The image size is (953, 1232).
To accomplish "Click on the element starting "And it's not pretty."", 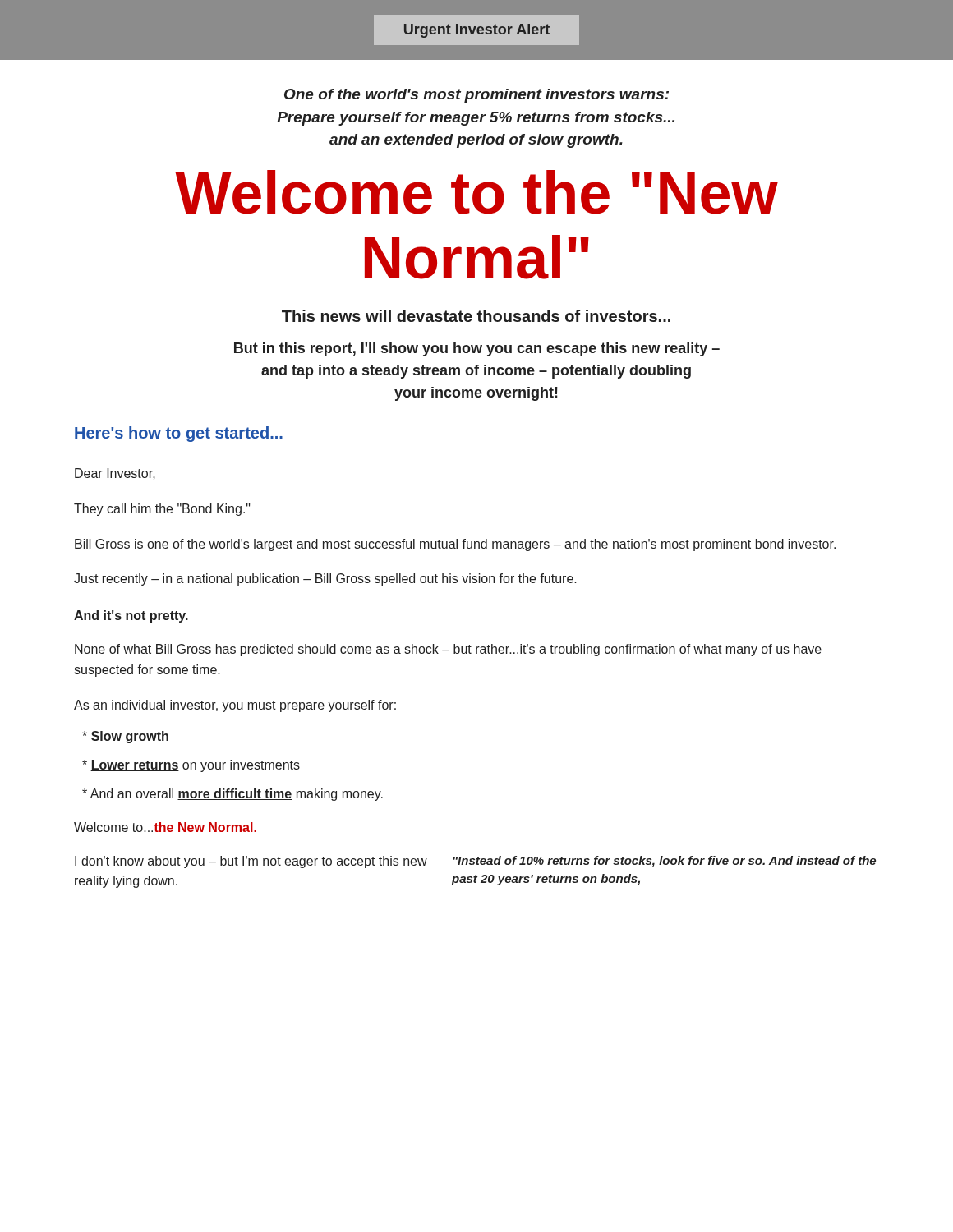I will 131,616.
